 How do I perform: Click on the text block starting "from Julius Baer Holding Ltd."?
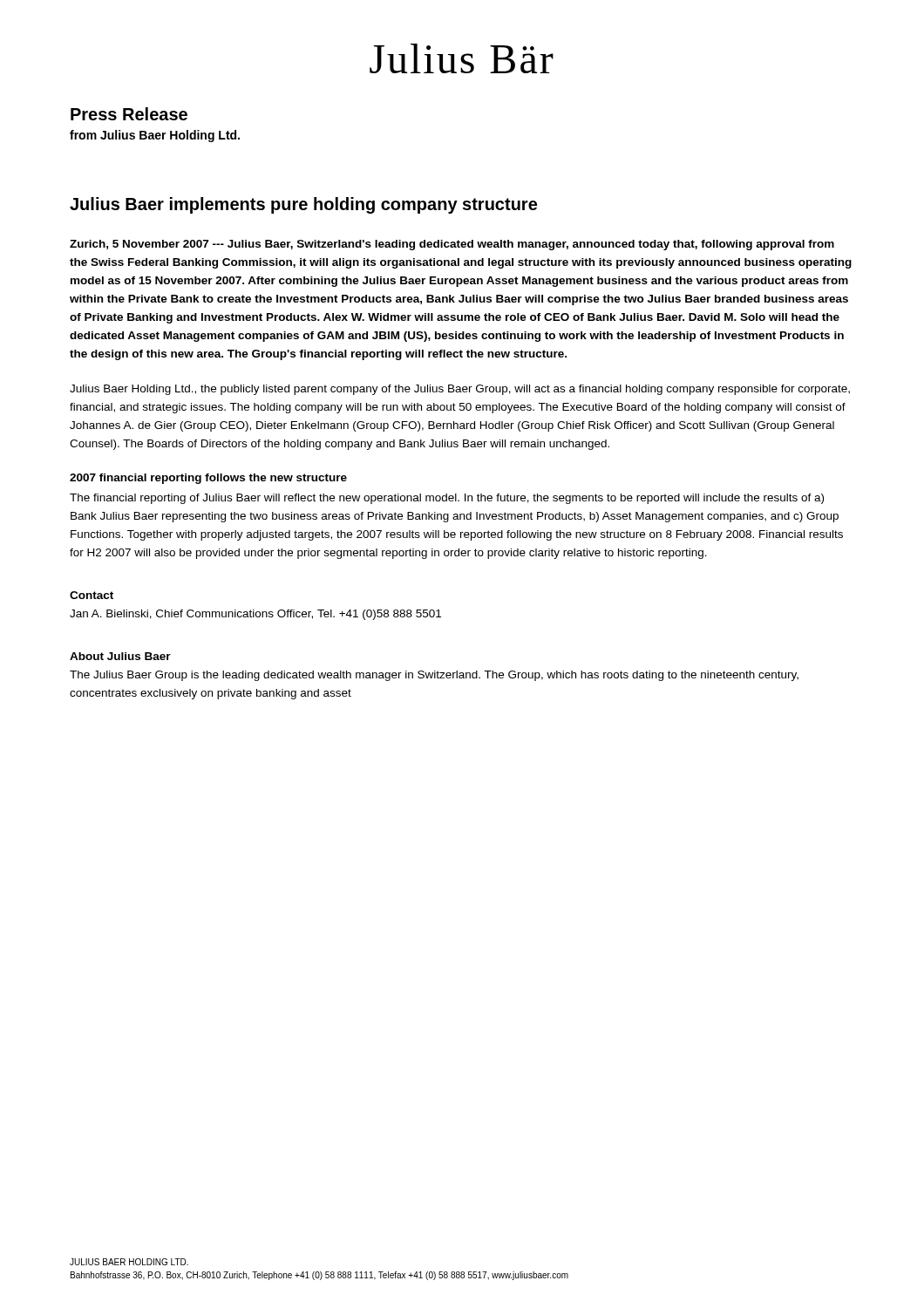(x=155, y=135)
